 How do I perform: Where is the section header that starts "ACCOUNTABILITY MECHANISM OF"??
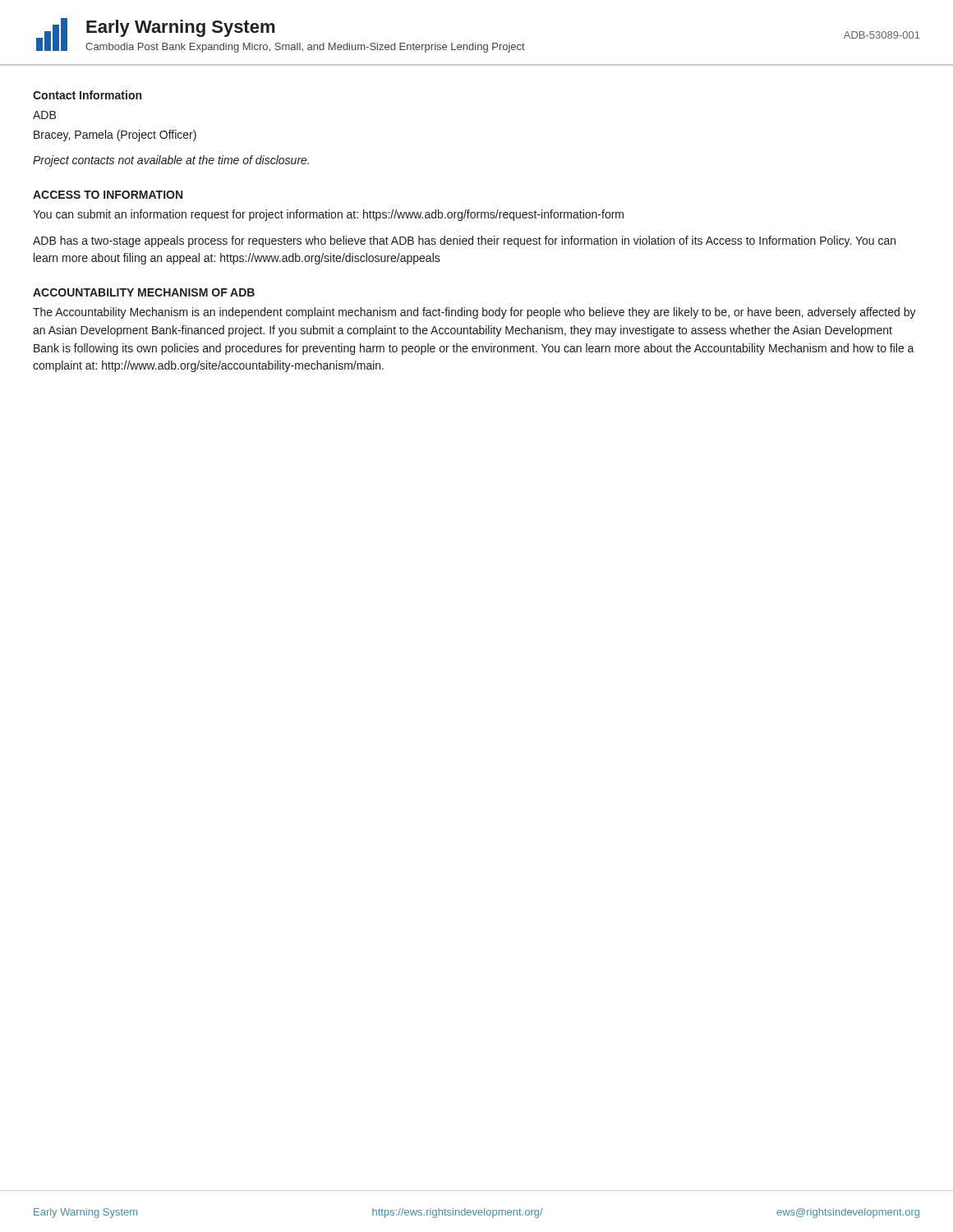click(144, 293)
